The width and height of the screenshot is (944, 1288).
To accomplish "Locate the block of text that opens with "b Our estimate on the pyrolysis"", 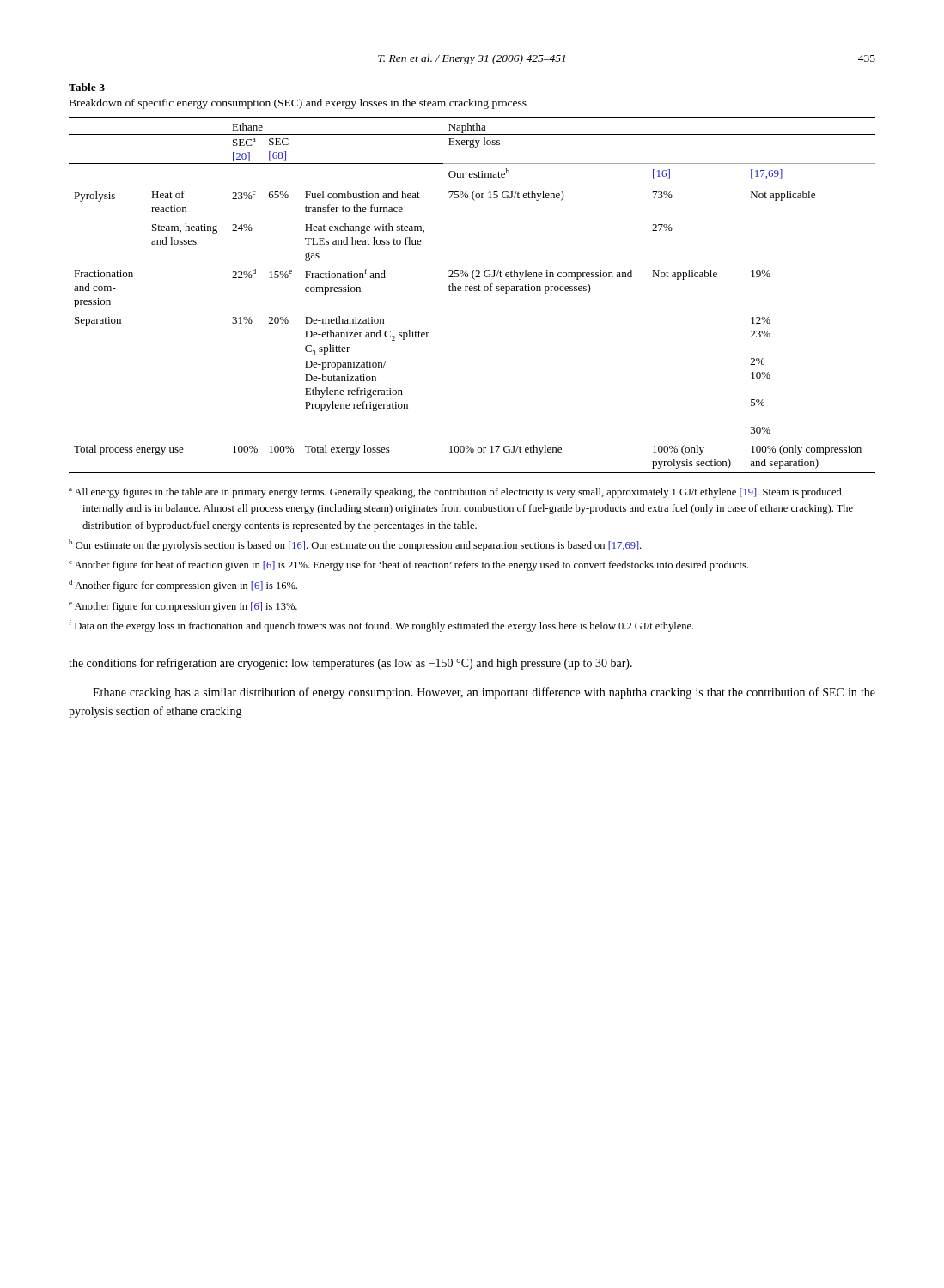I will 355,544.
